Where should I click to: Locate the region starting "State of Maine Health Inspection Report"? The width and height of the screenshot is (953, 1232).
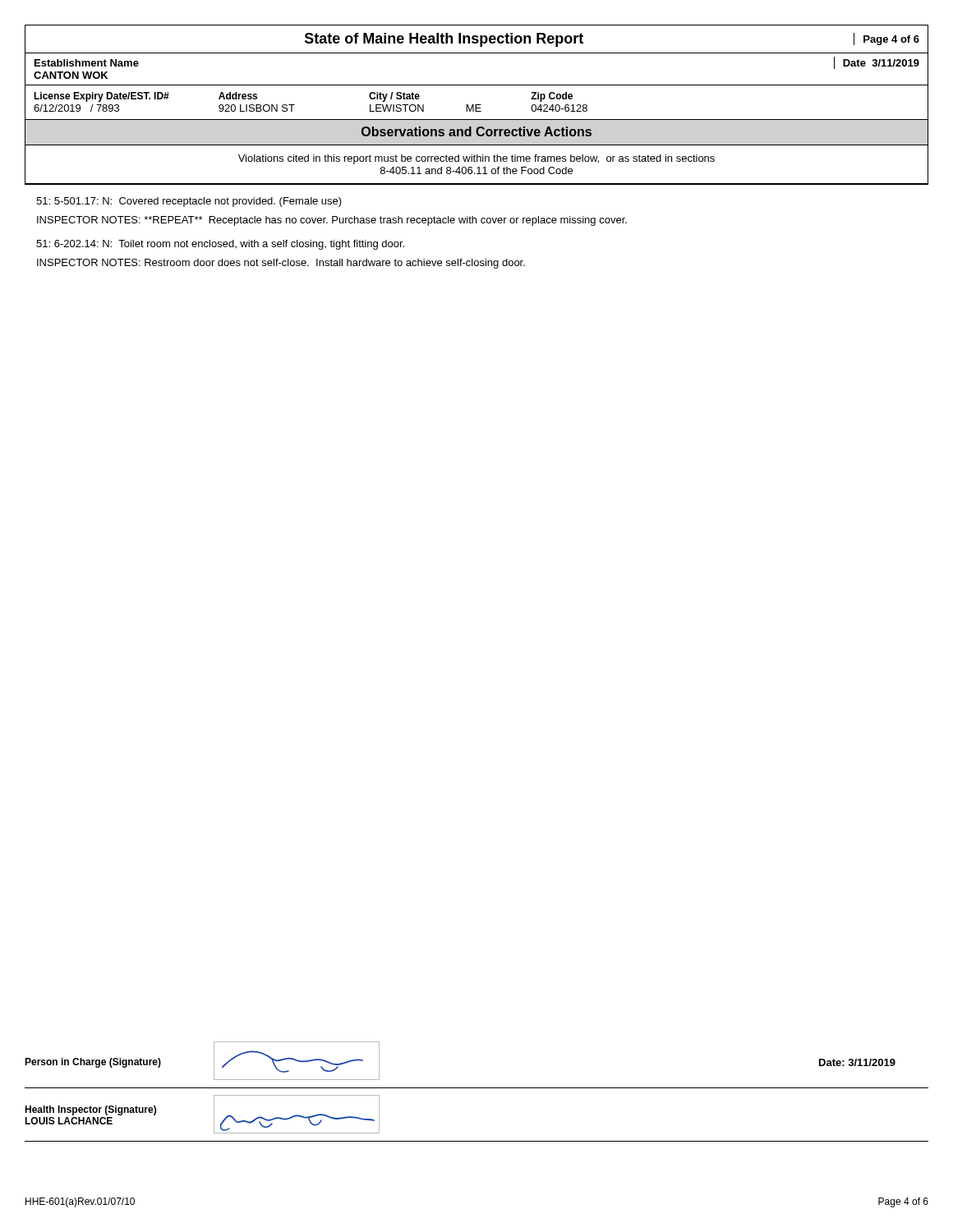pos(444,39)
